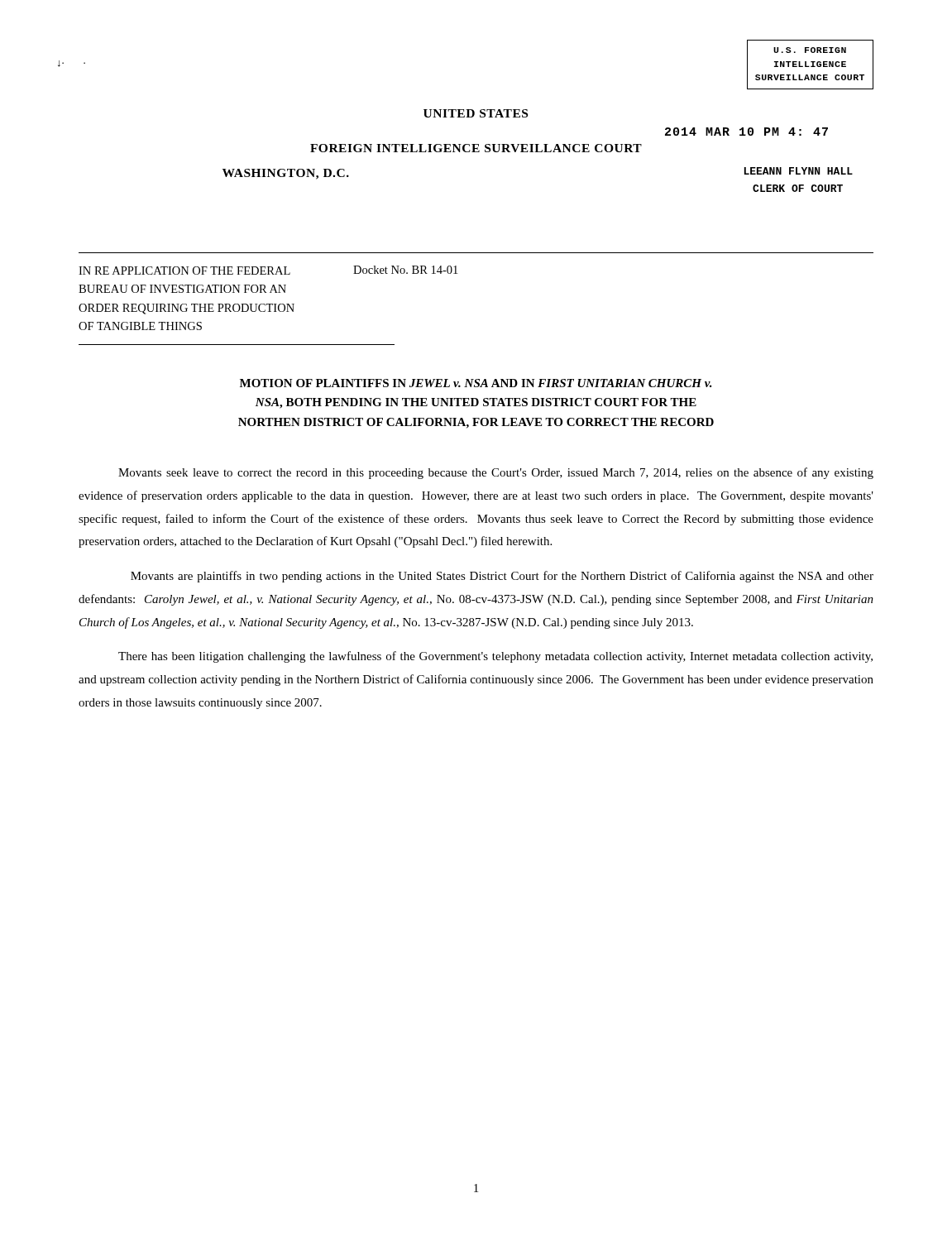Select the block starting "WASHINGTON, D.C."
The width and height of the screenshot is (952, 1241).
[286, 172]
